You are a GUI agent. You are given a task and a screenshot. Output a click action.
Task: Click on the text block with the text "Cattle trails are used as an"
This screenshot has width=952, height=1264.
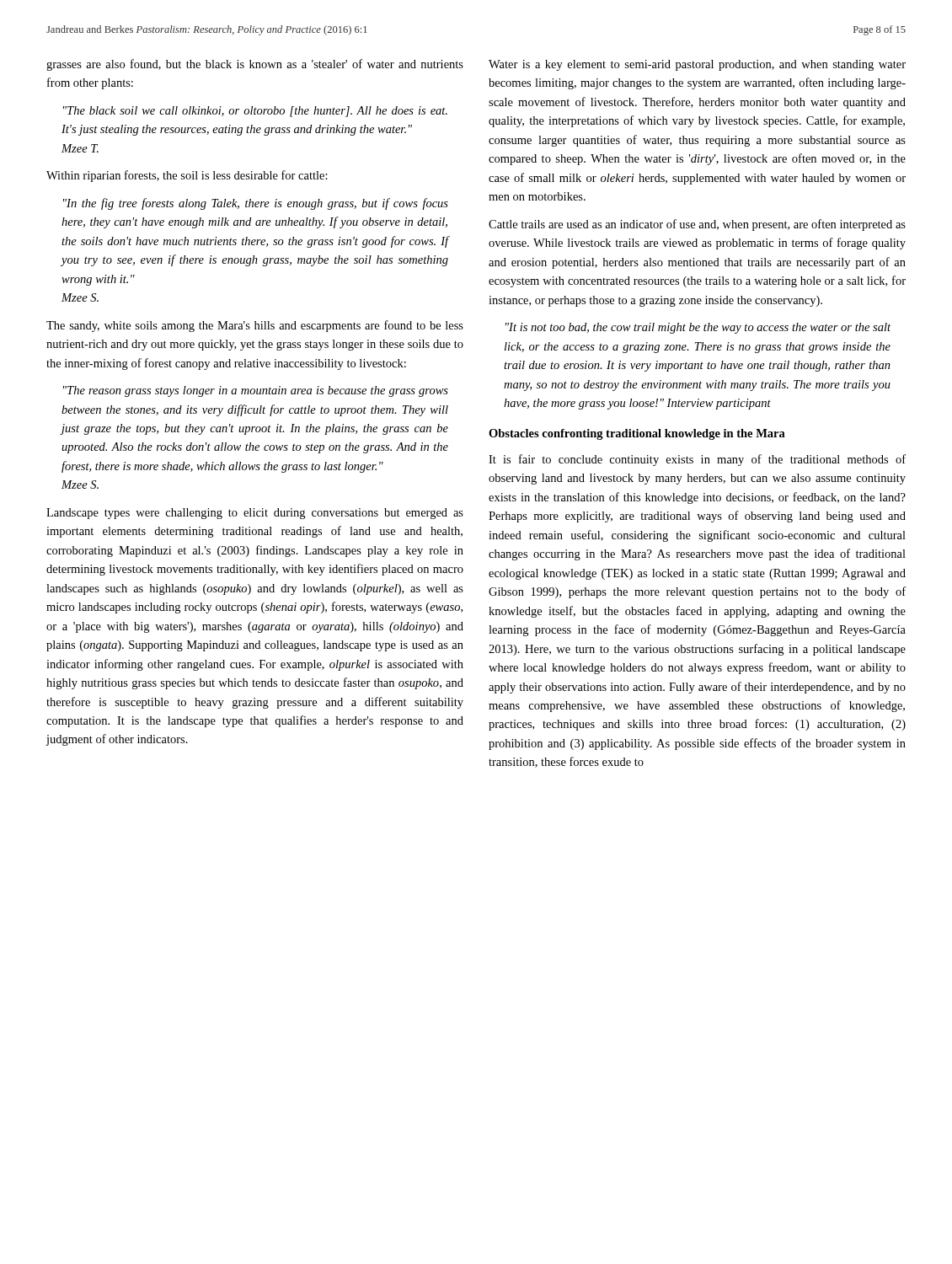pyautogui.click(x=697, y=262)
